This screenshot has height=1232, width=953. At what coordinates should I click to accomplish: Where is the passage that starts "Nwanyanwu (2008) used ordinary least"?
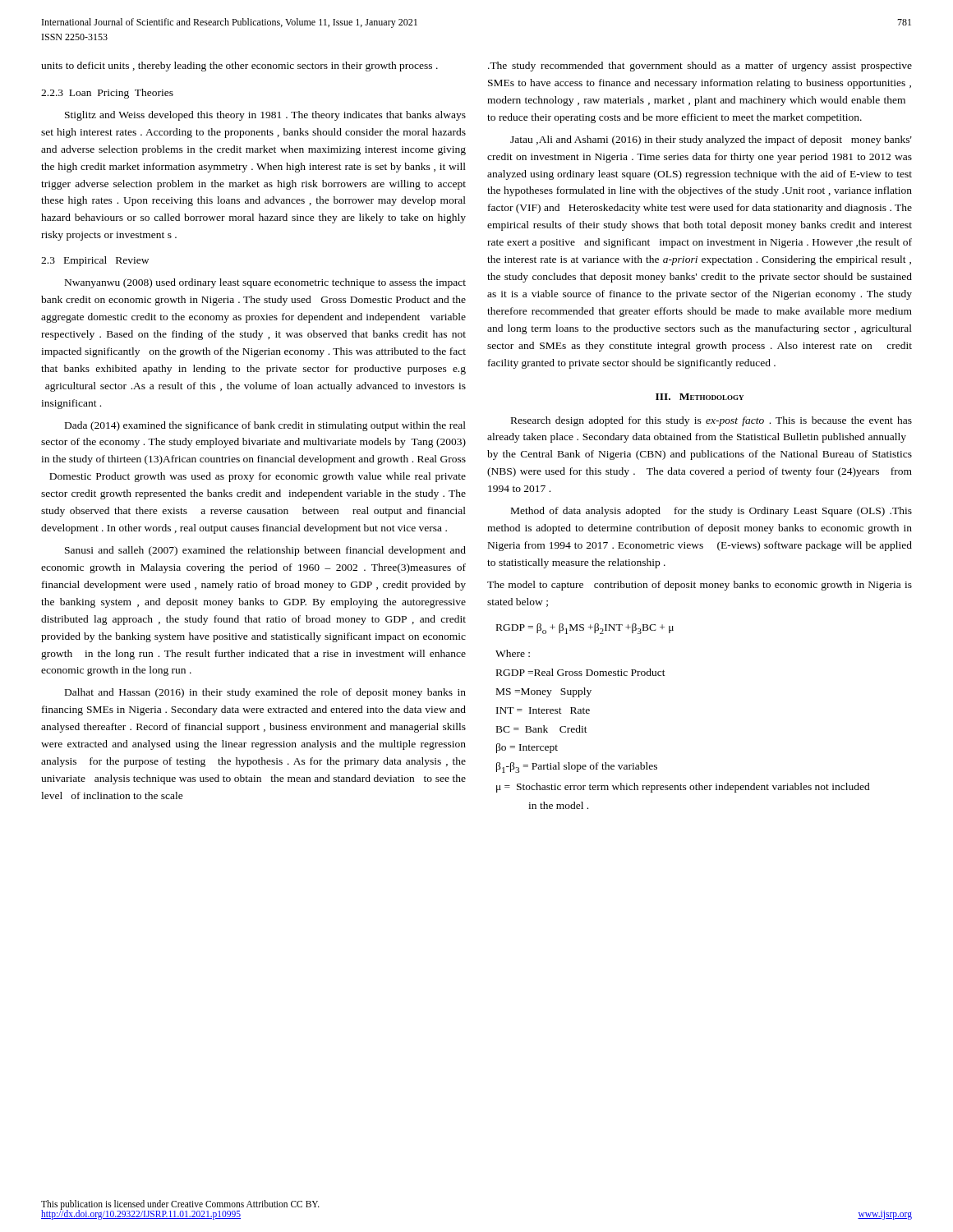click(x=253, y=343)
